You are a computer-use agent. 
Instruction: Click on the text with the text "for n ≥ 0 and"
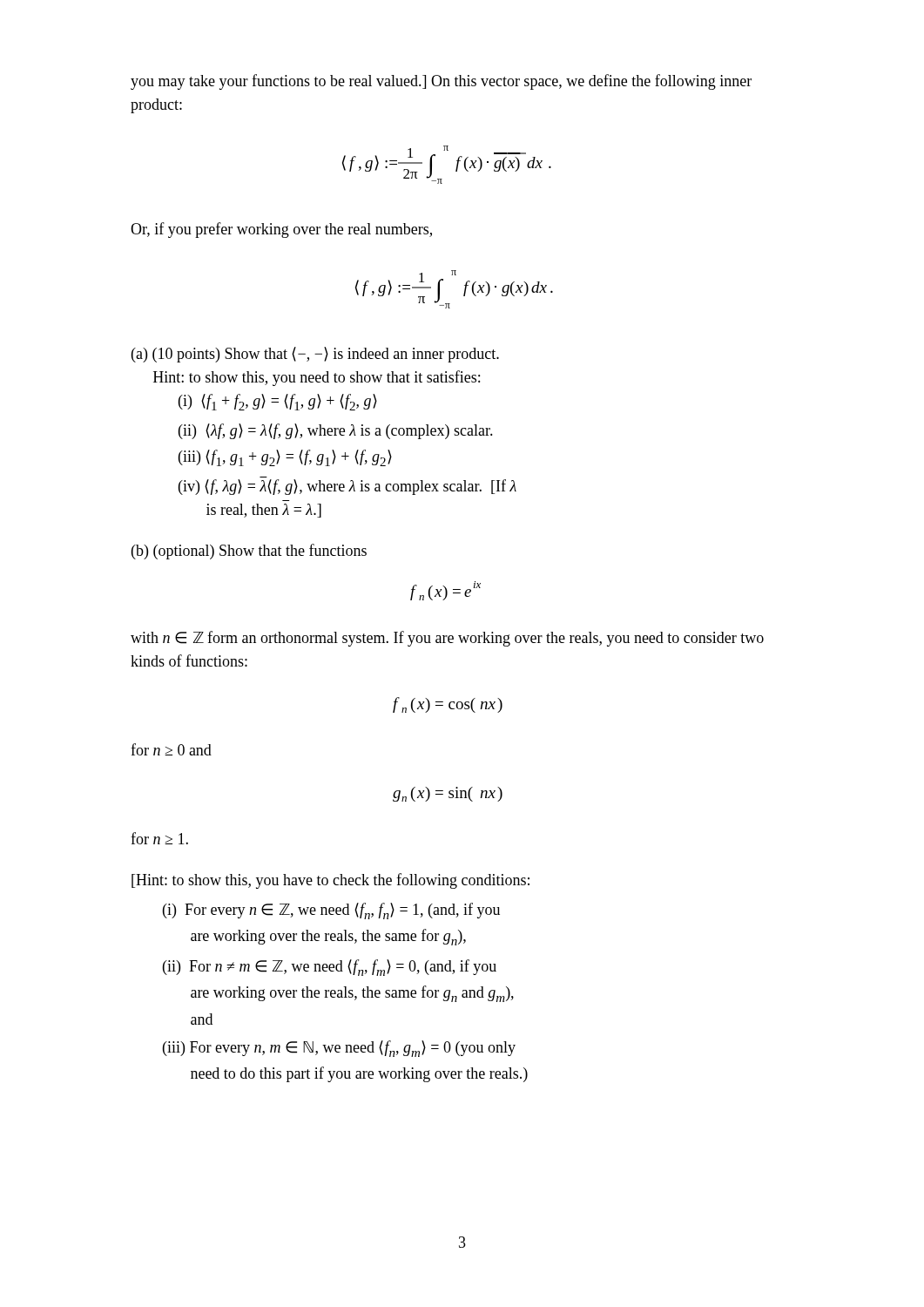tap(171, 750)
